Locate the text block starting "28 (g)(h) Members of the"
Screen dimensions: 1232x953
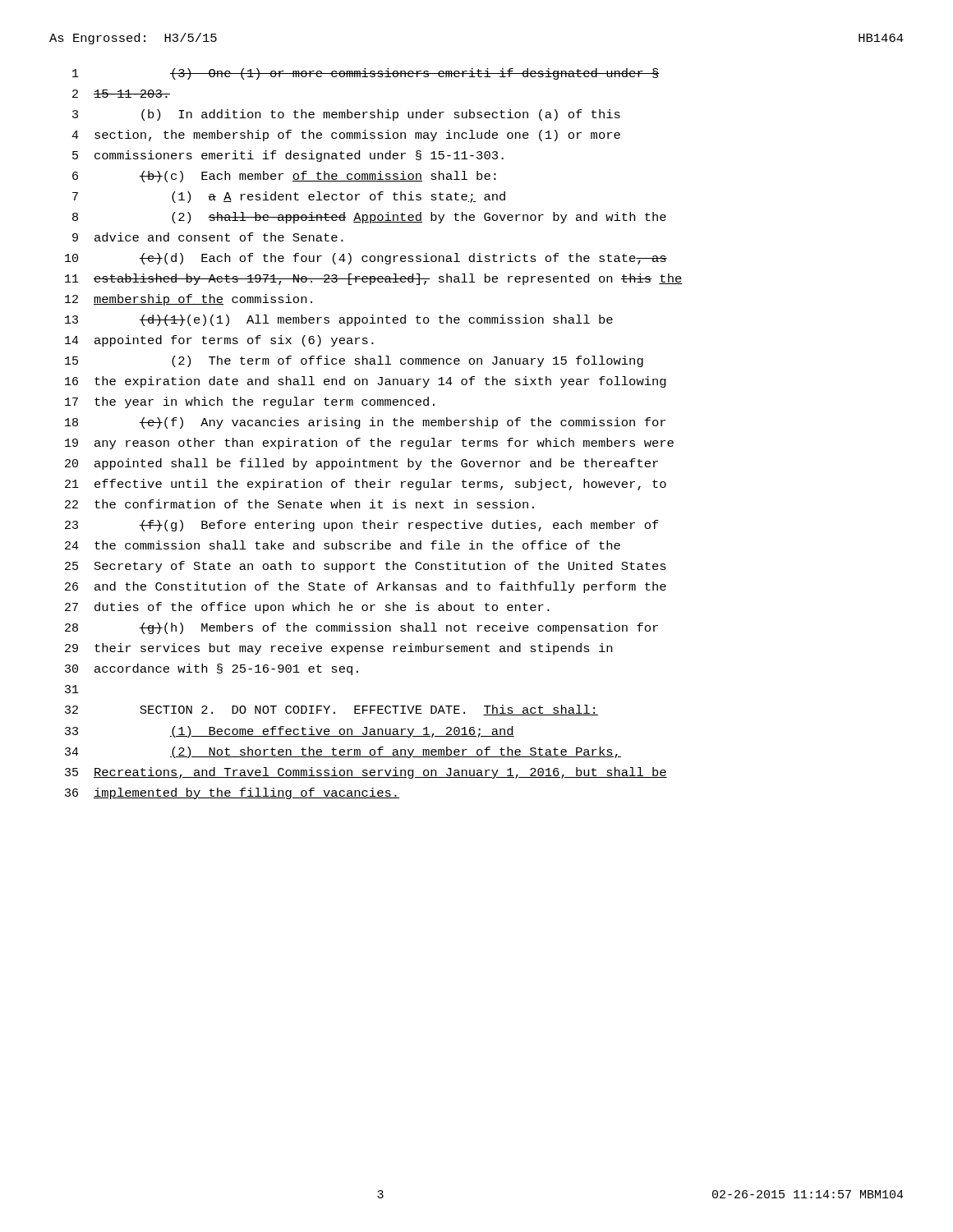tap(476, 649)
